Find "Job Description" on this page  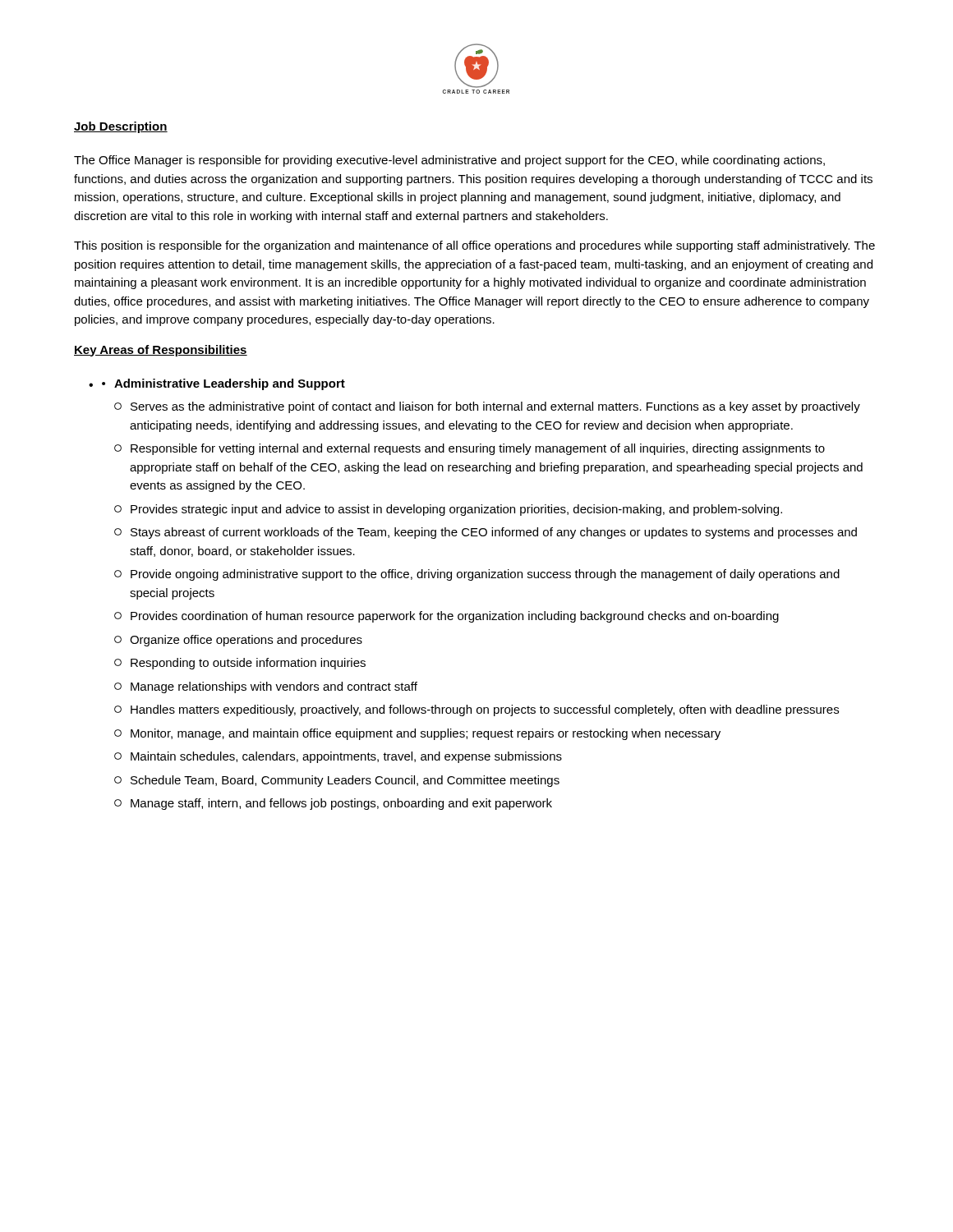(x=121, y=126)
